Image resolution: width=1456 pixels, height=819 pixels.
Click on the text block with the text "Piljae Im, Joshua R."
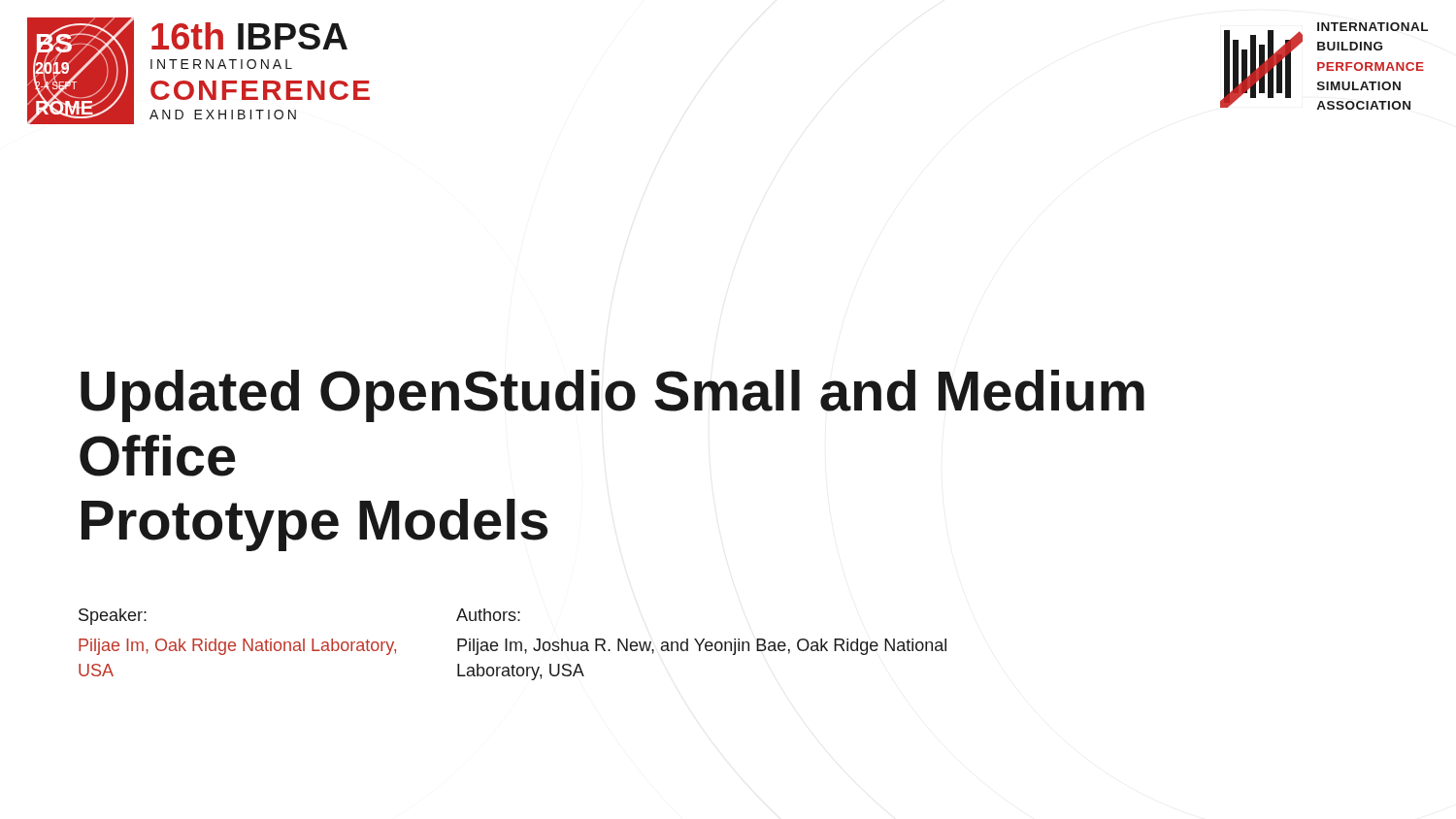click(x=702, y=658)
